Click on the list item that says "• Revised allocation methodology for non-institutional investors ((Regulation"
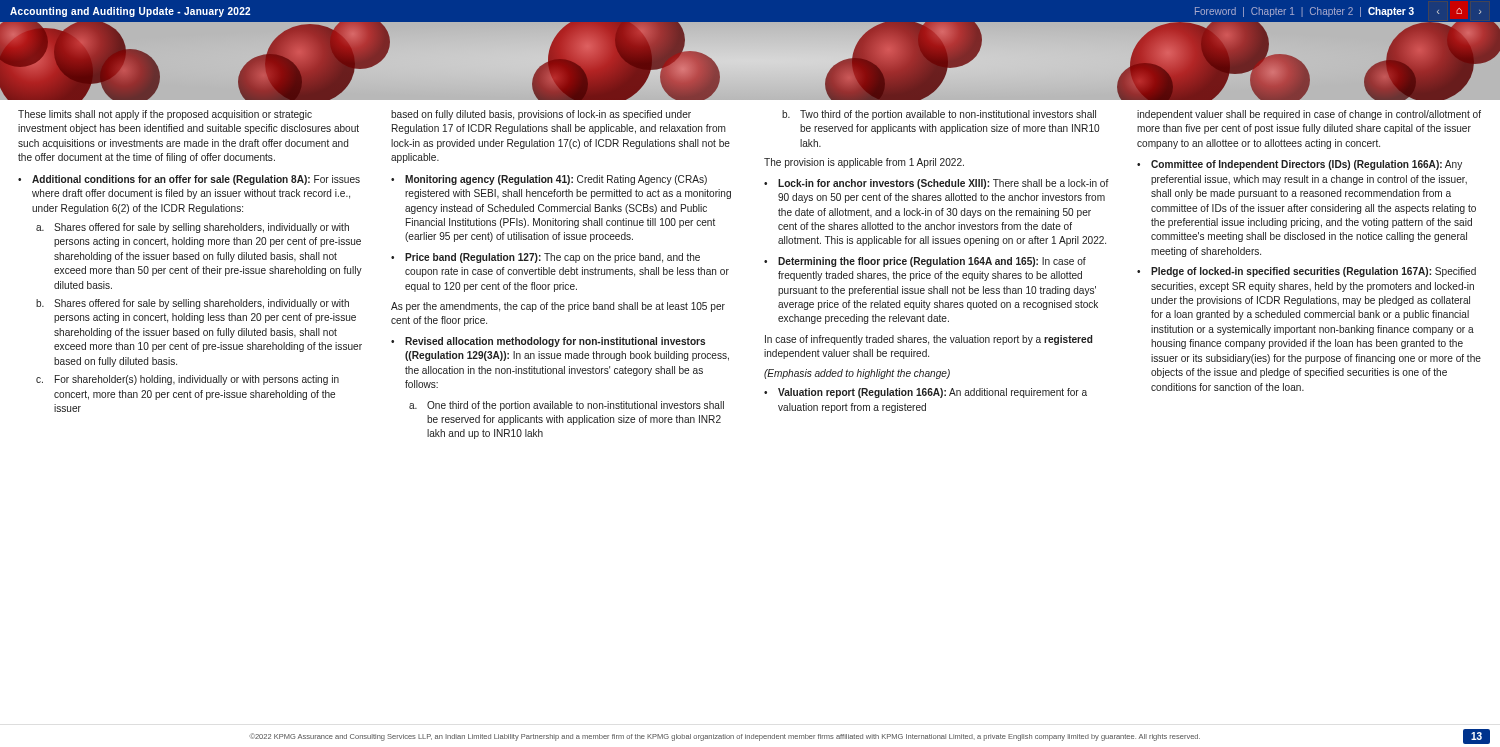The image size is (1500, 747). tap(560, 363)
